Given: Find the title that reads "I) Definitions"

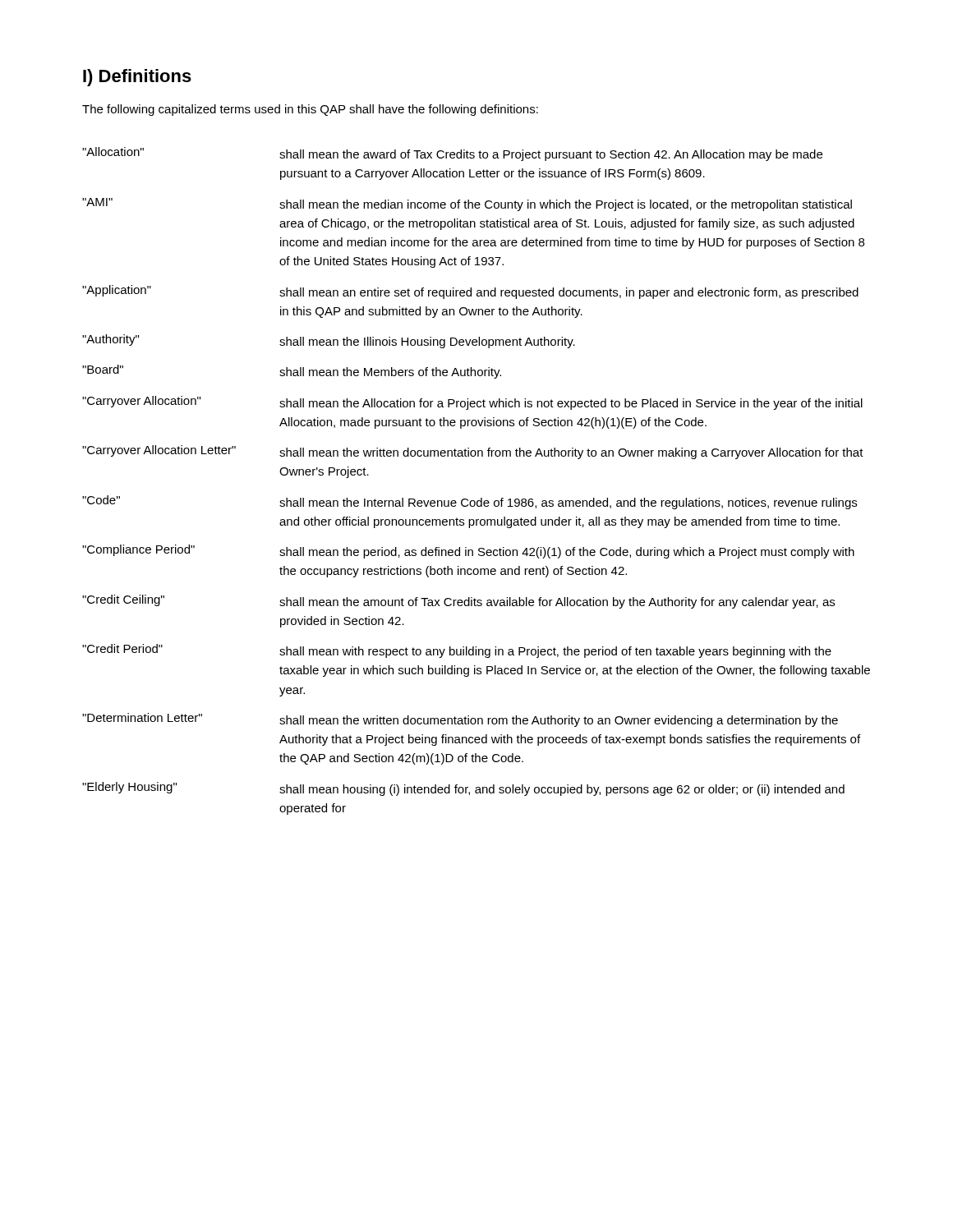Looking at the screenshot, I should (137, 76).
